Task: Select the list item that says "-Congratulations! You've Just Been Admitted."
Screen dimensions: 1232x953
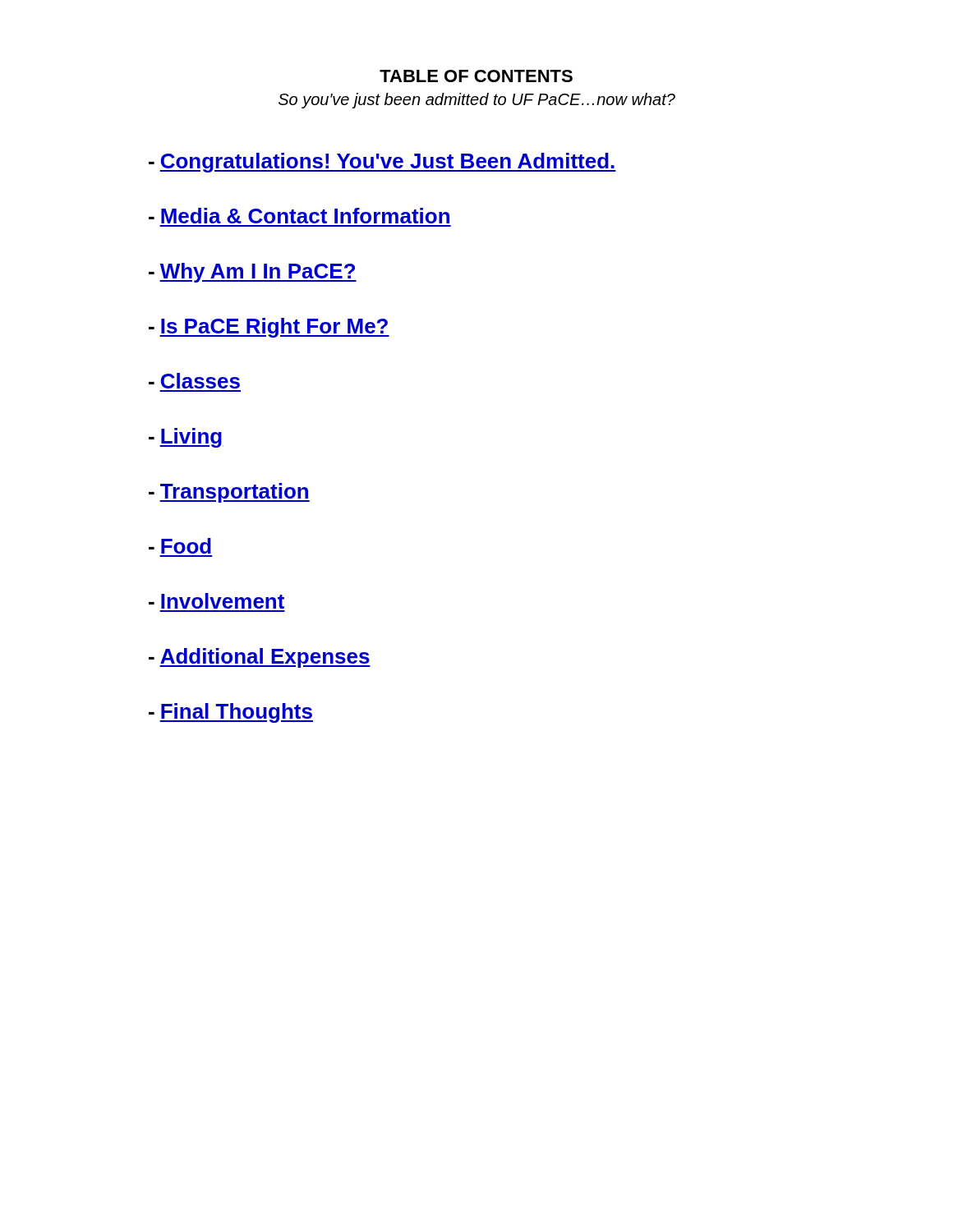Action: point(382,161)
